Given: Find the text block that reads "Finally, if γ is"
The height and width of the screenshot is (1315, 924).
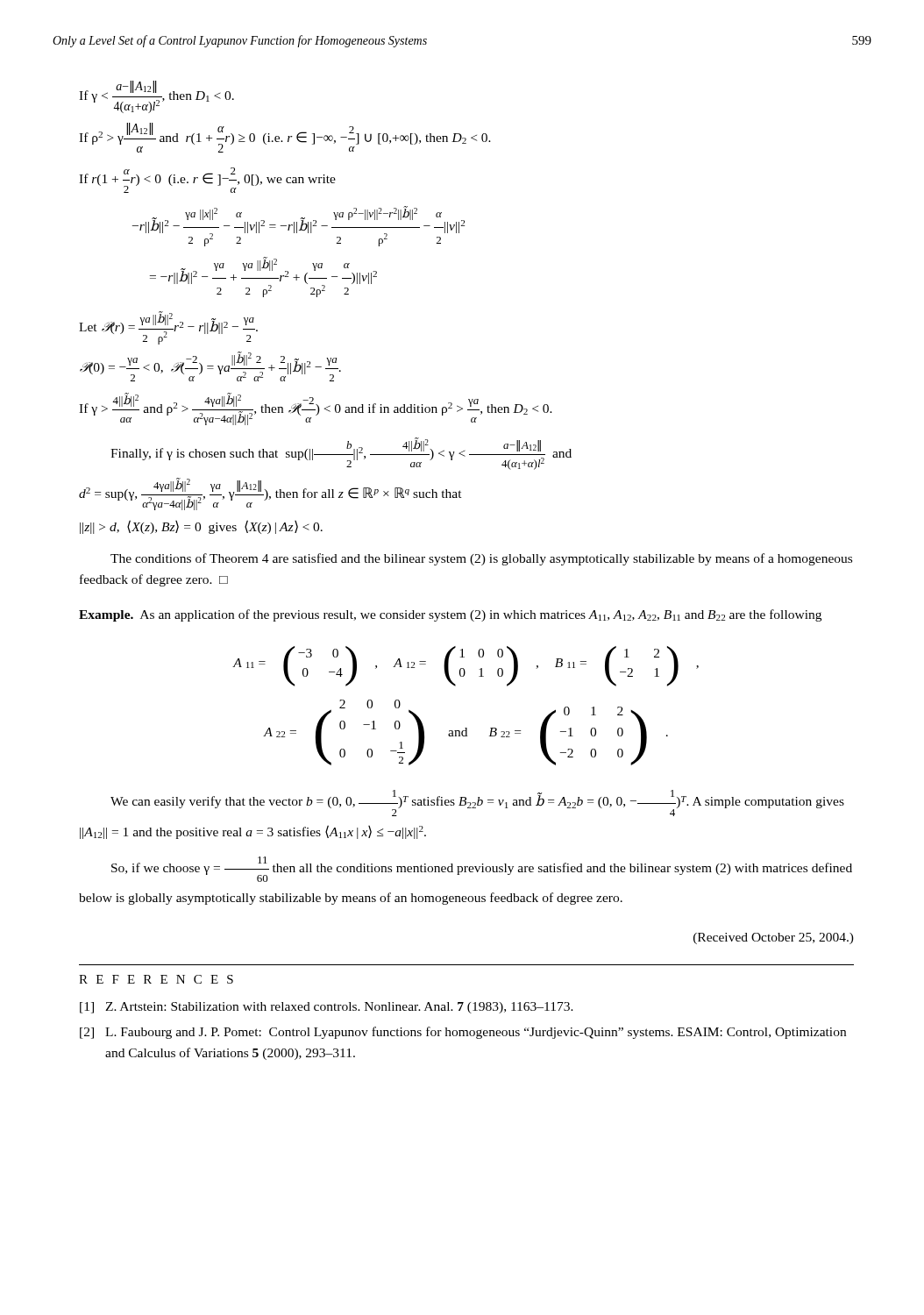Looking at the screenshot, I should (341, 455).
